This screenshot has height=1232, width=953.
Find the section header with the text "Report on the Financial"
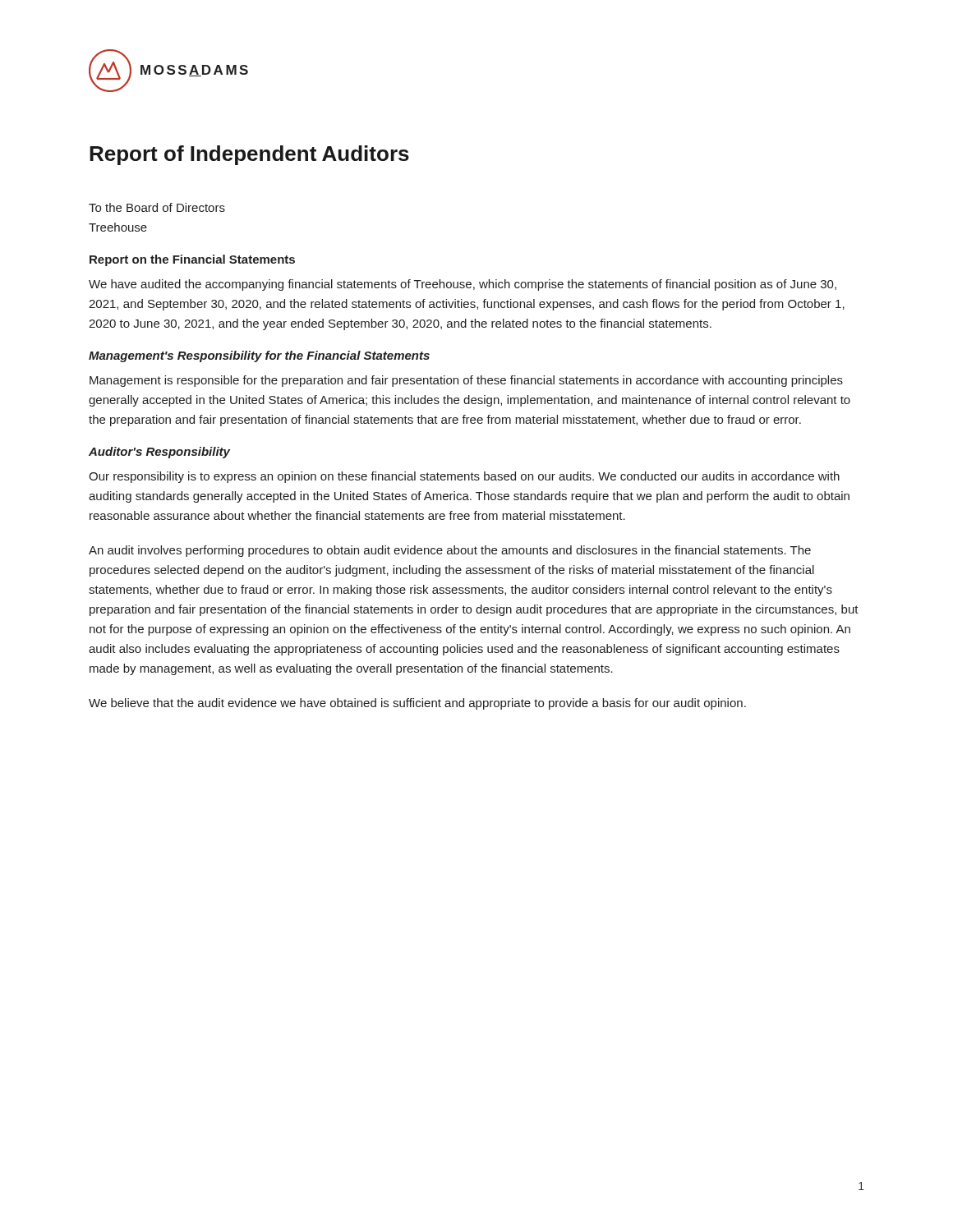(192, 259)
